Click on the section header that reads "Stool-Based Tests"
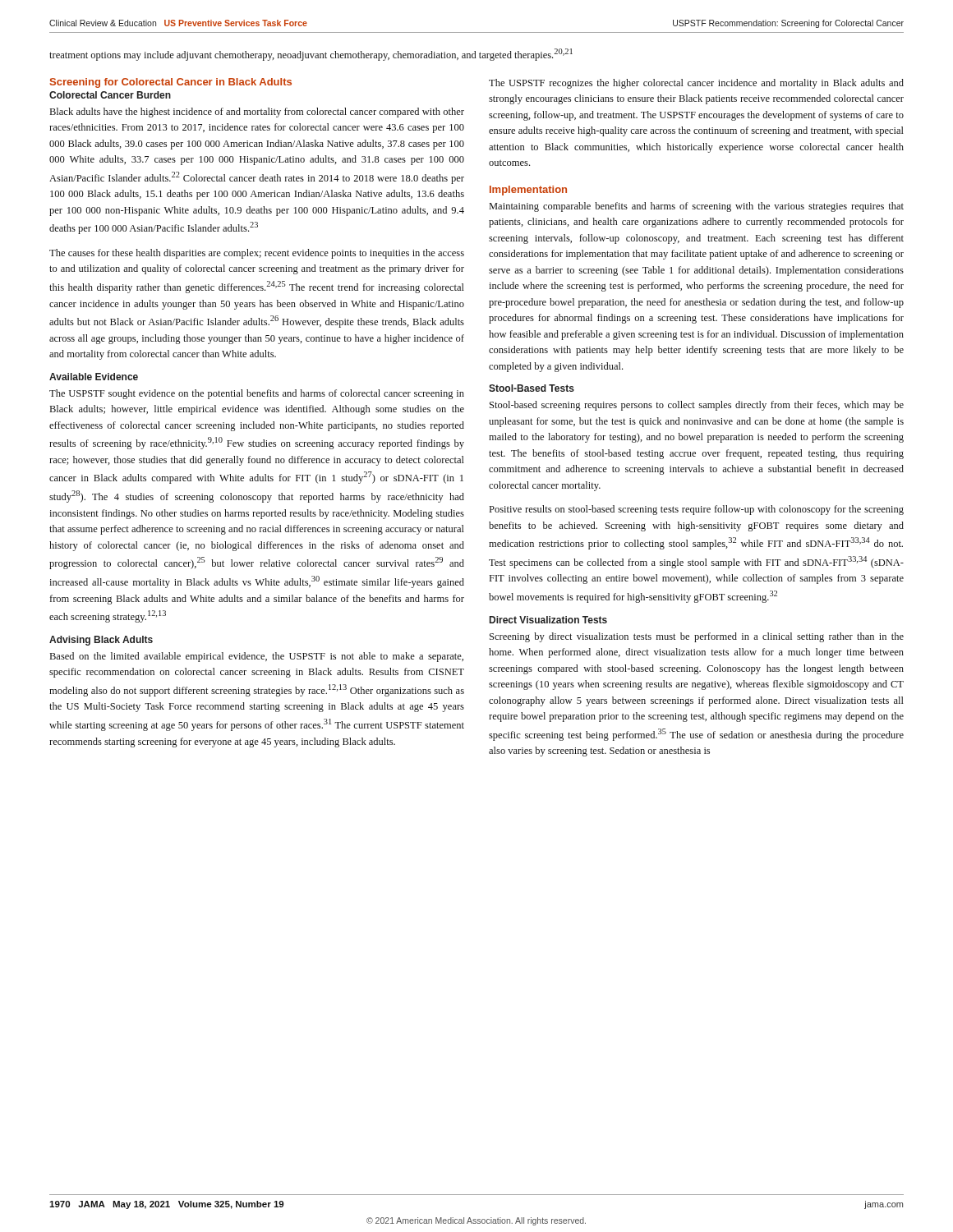 tap(531, 389)
